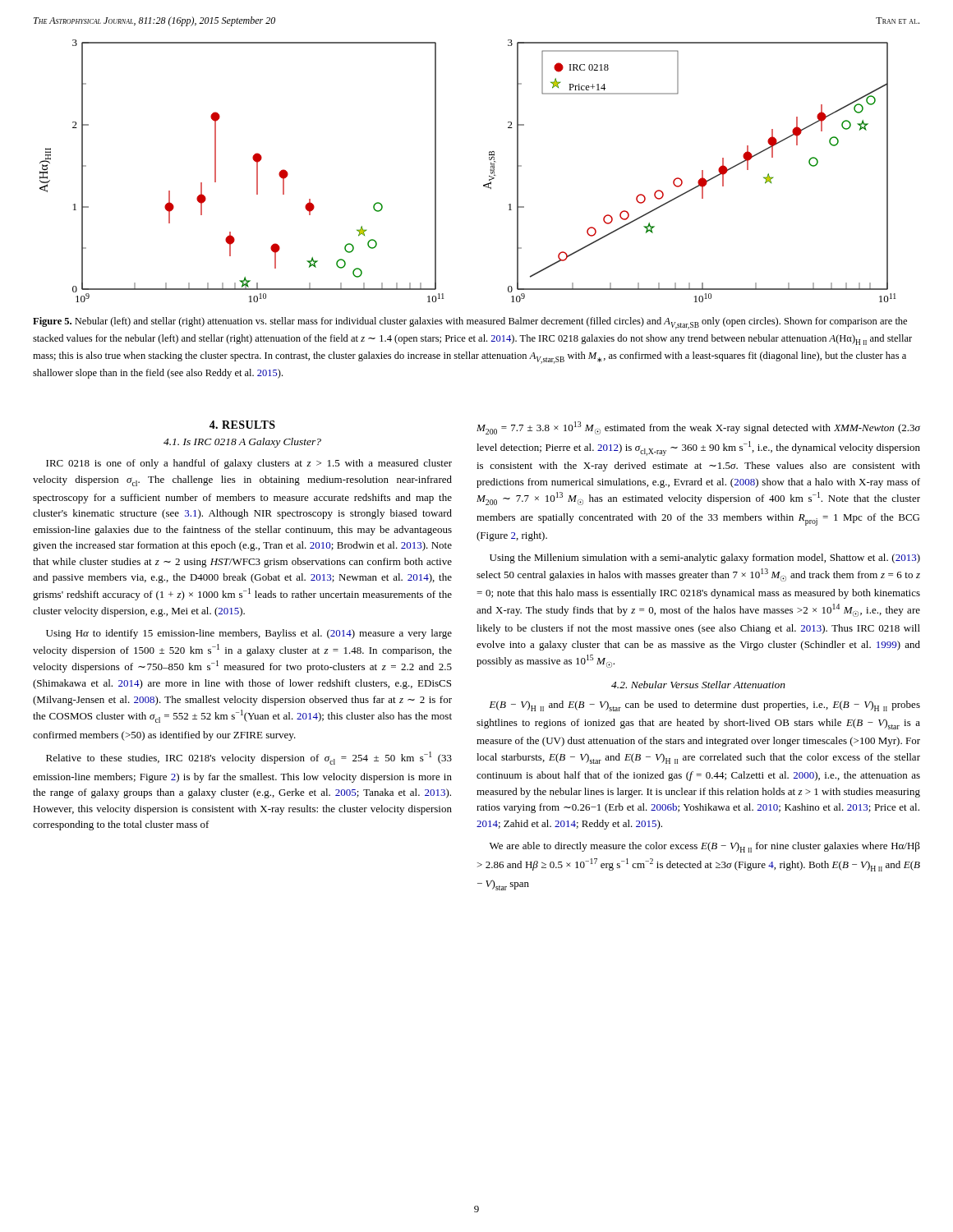Where is the passage that starts "E(B − V)H II and E(B − V)star"?

698,764
